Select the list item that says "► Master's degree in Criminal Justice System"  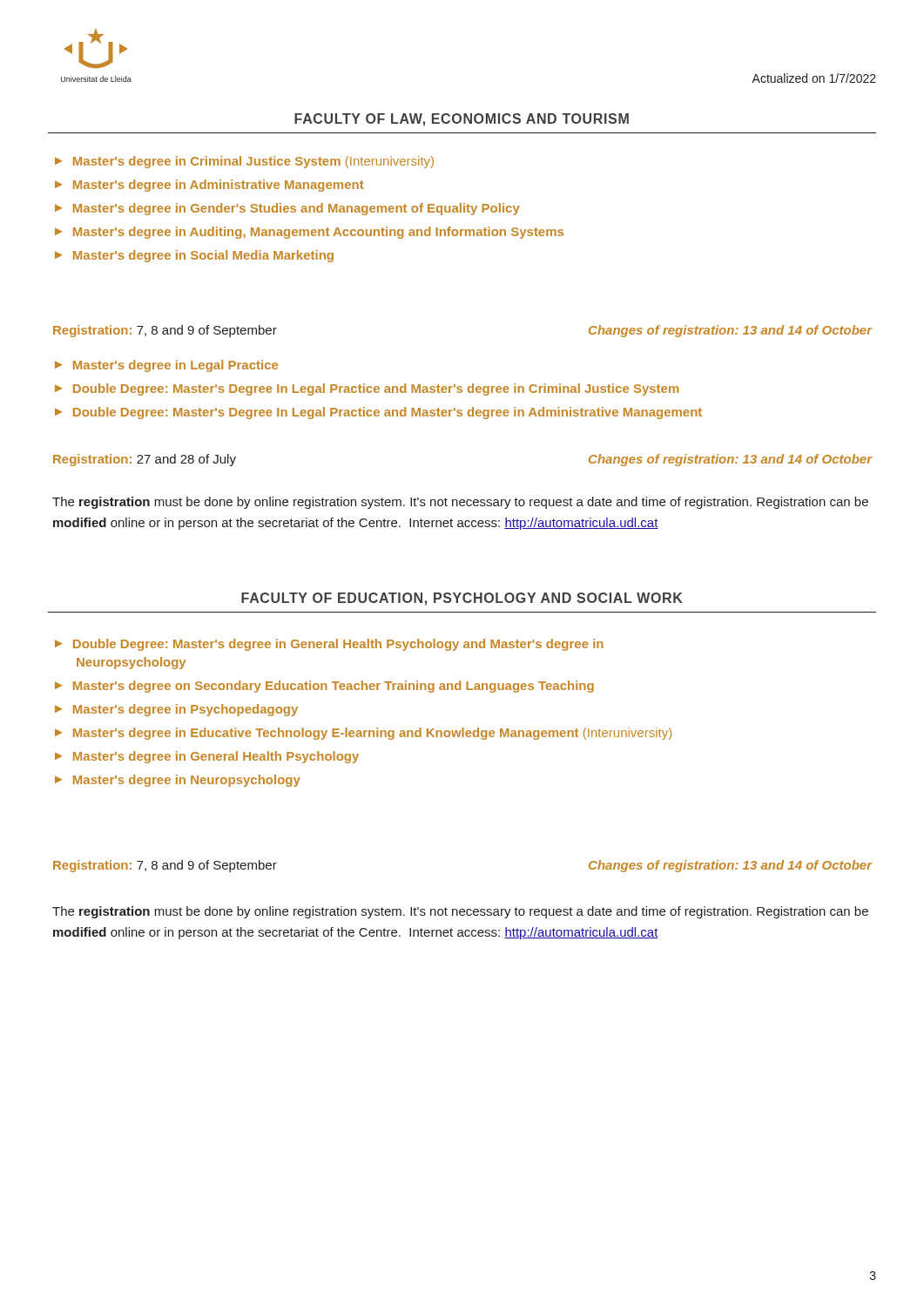pos(243,161)
